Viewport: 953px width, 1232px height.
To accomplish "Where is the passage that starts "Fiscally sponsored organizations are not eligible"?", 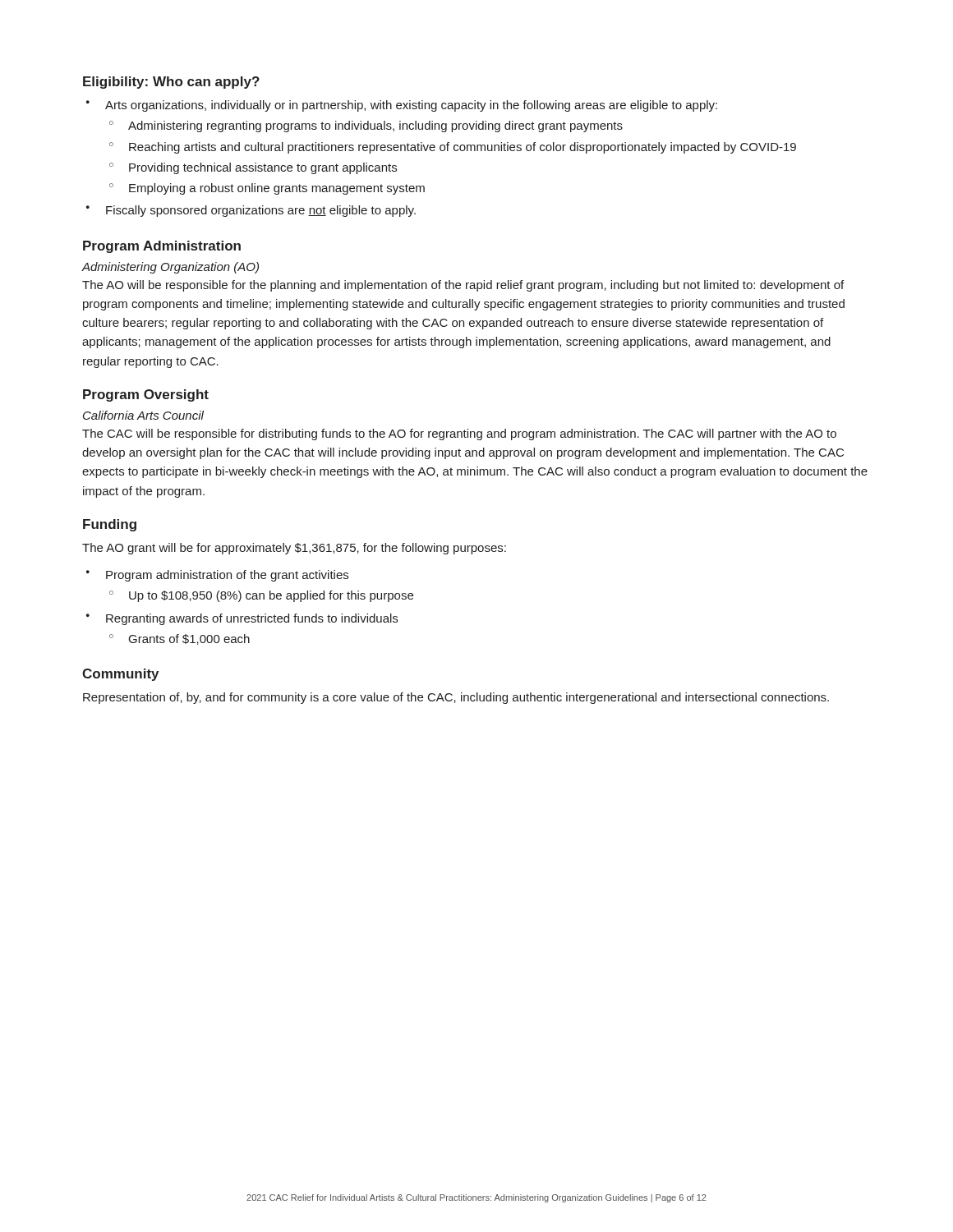I will point(261,210).
